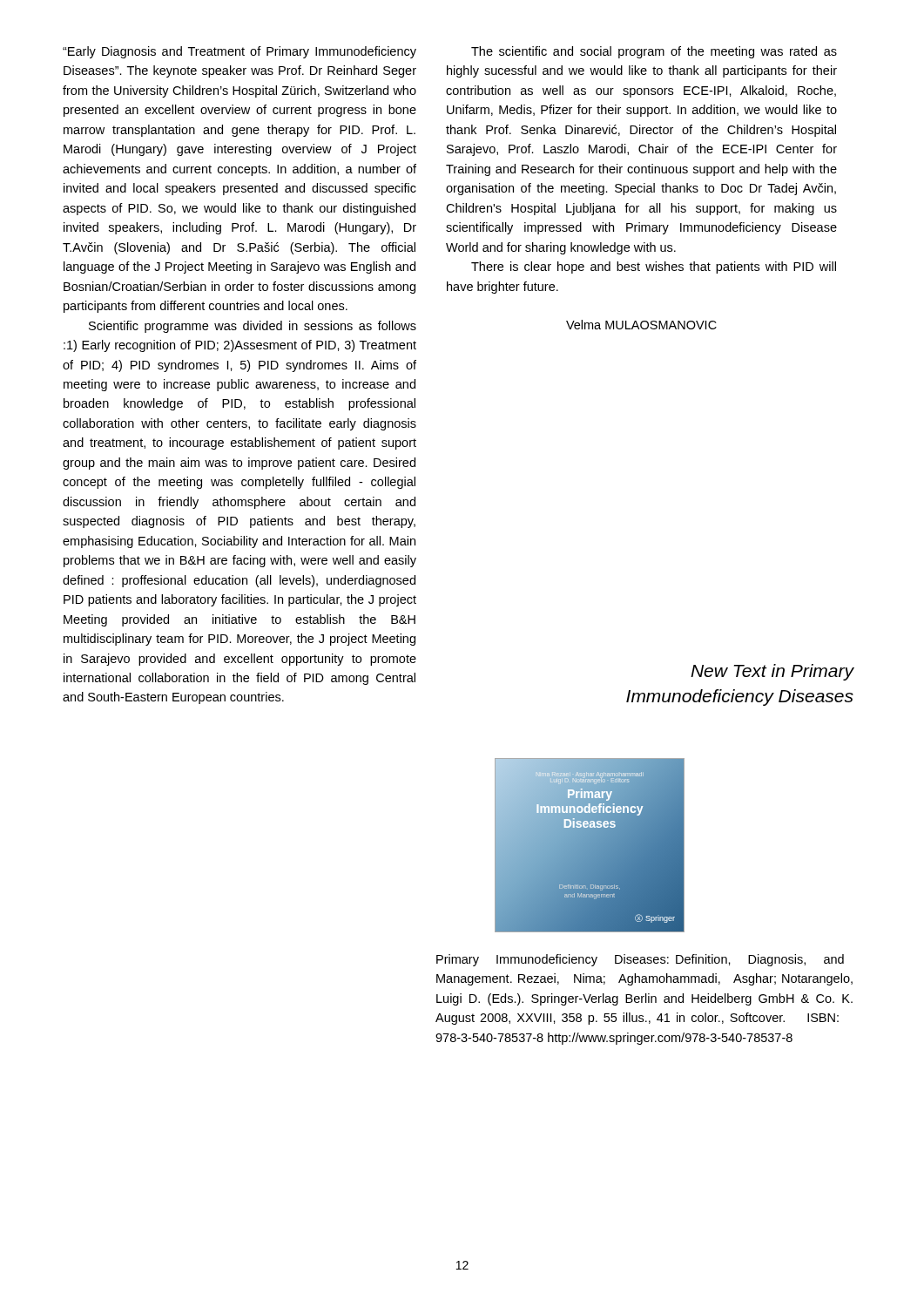924x1307 pixels.
Task: Find the block starting "“Early Diagnosis and Treatment of Primary Immunodeficiency"
Action: pyautogui.click(x=240, y=375)
